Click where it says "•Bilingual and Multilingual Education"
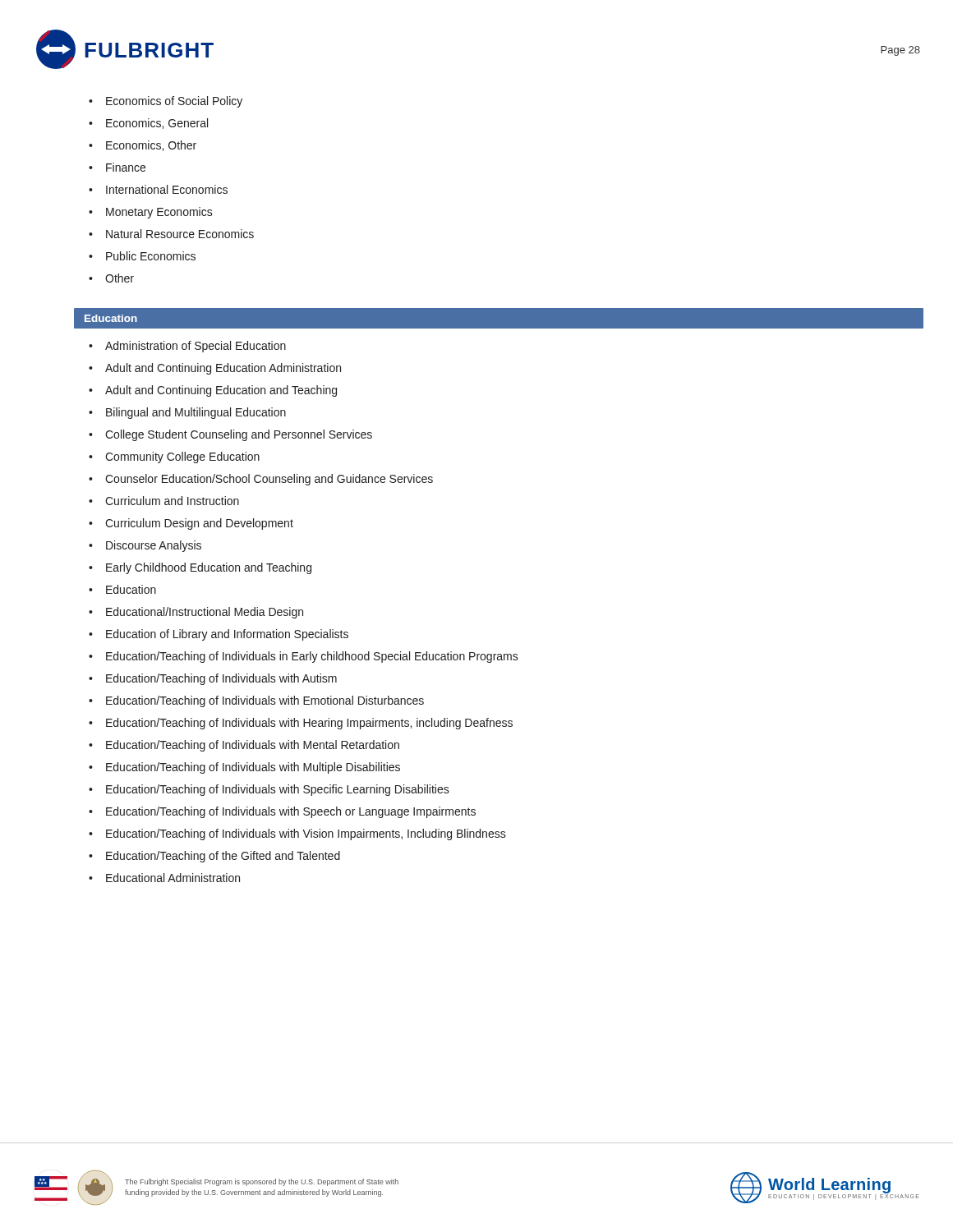This screenshot has width=953, height=1232. click(187, 413)
